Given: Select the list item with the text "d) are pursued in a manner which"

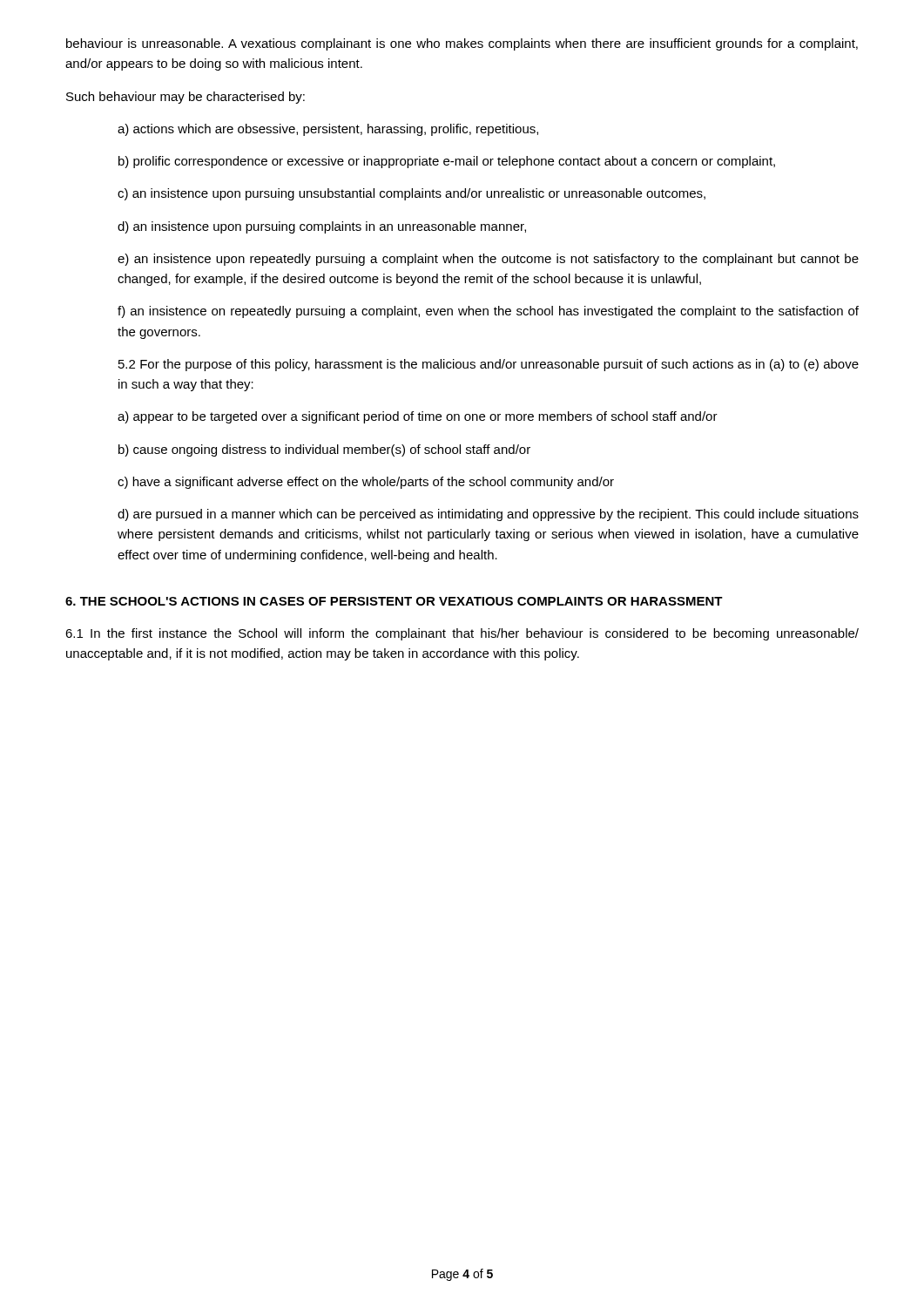Looking at the screenshot, I should point(488,534).
